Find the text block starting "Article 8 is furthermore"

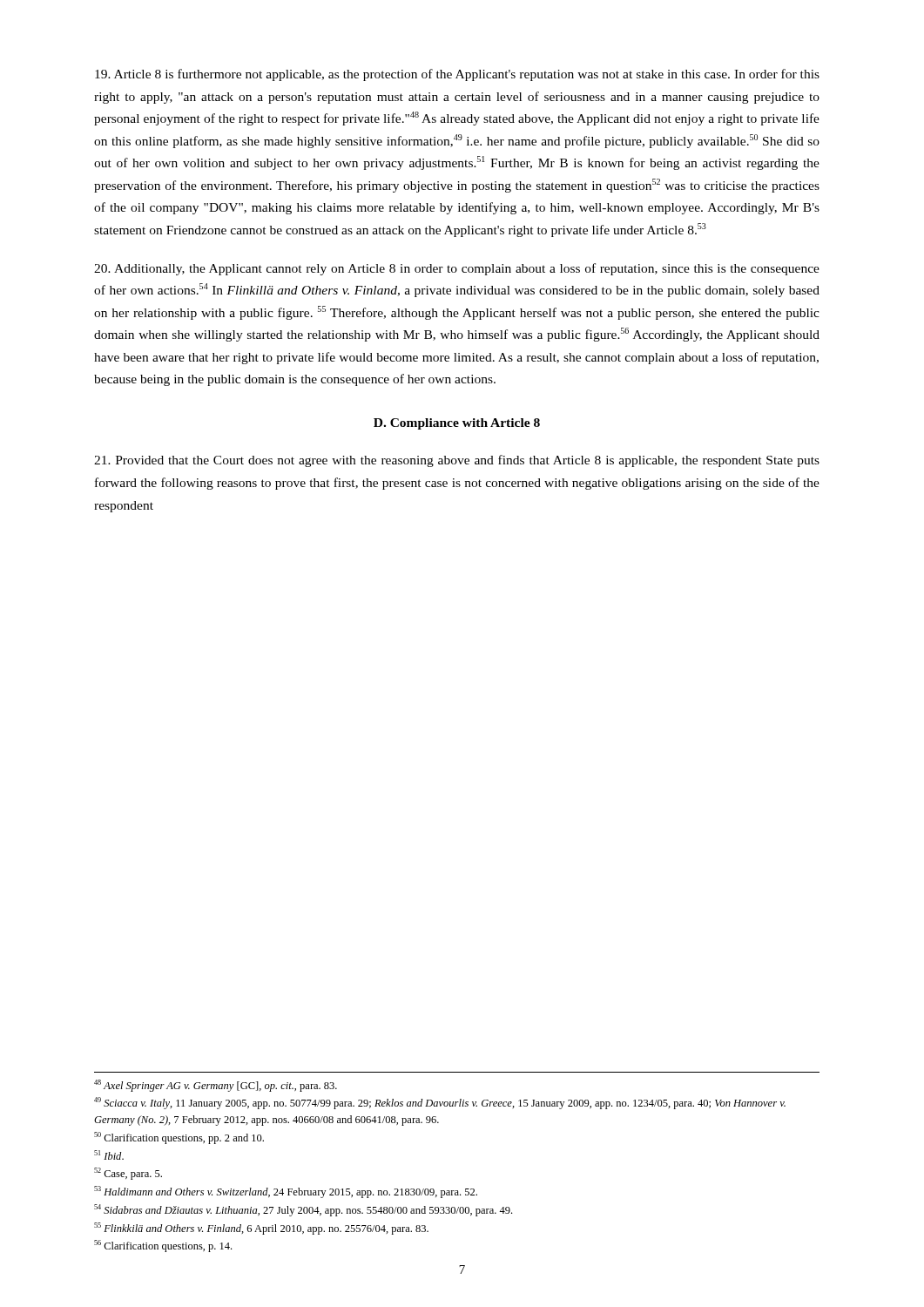457,152
